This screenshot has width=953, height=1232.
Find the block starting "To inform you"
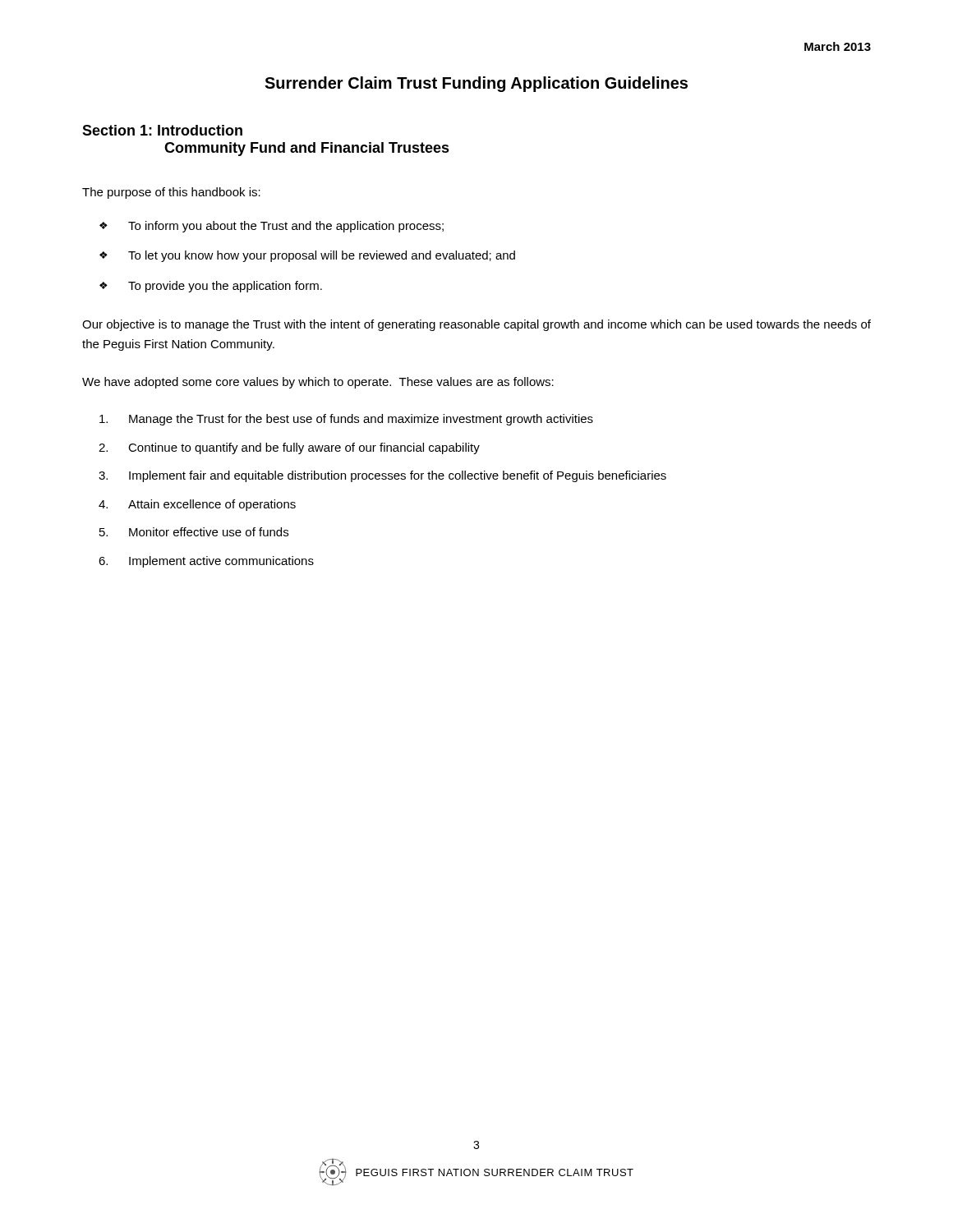(286, 225)
